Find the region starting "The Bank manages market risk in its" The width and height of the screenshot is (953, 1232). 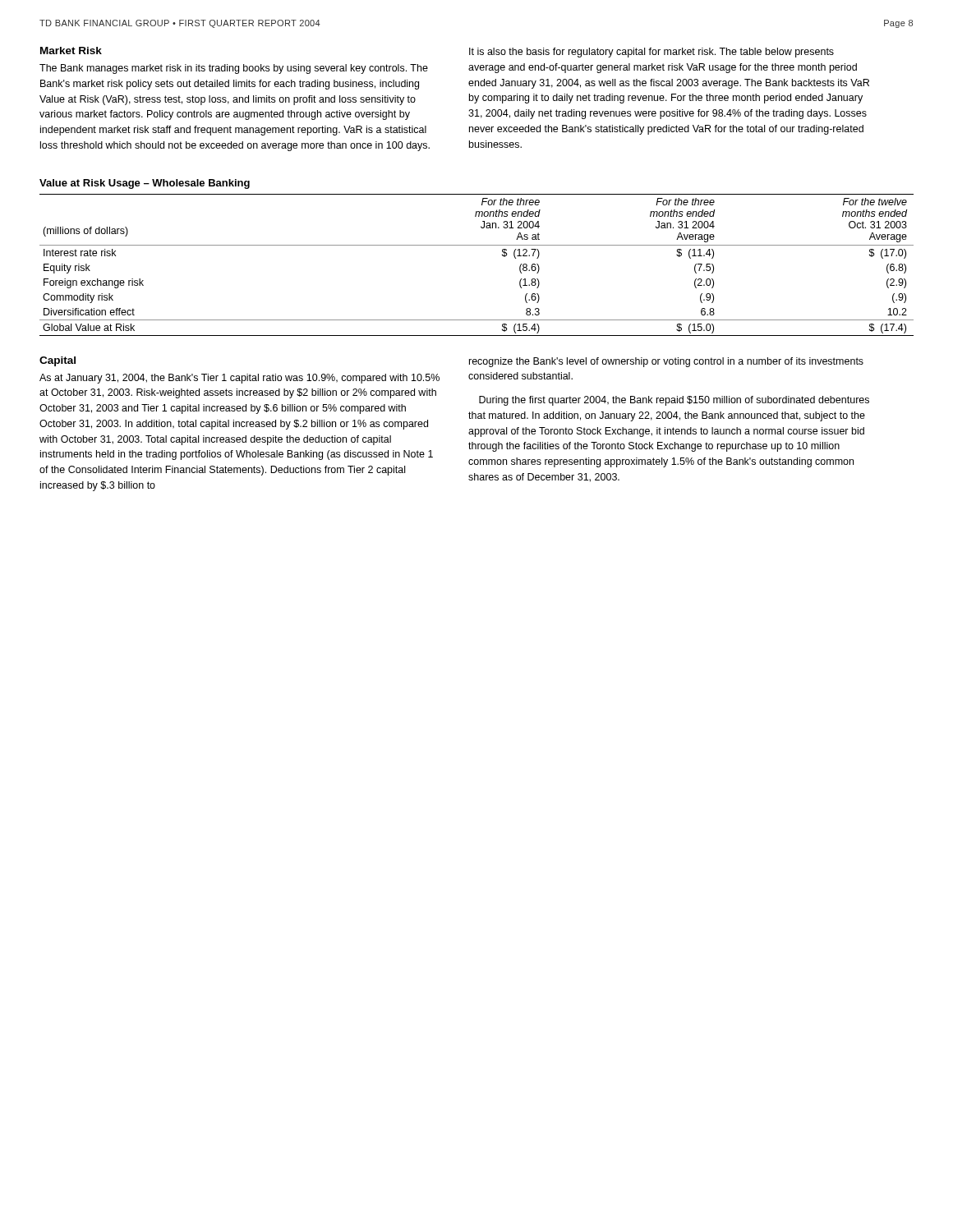(235, 107)
